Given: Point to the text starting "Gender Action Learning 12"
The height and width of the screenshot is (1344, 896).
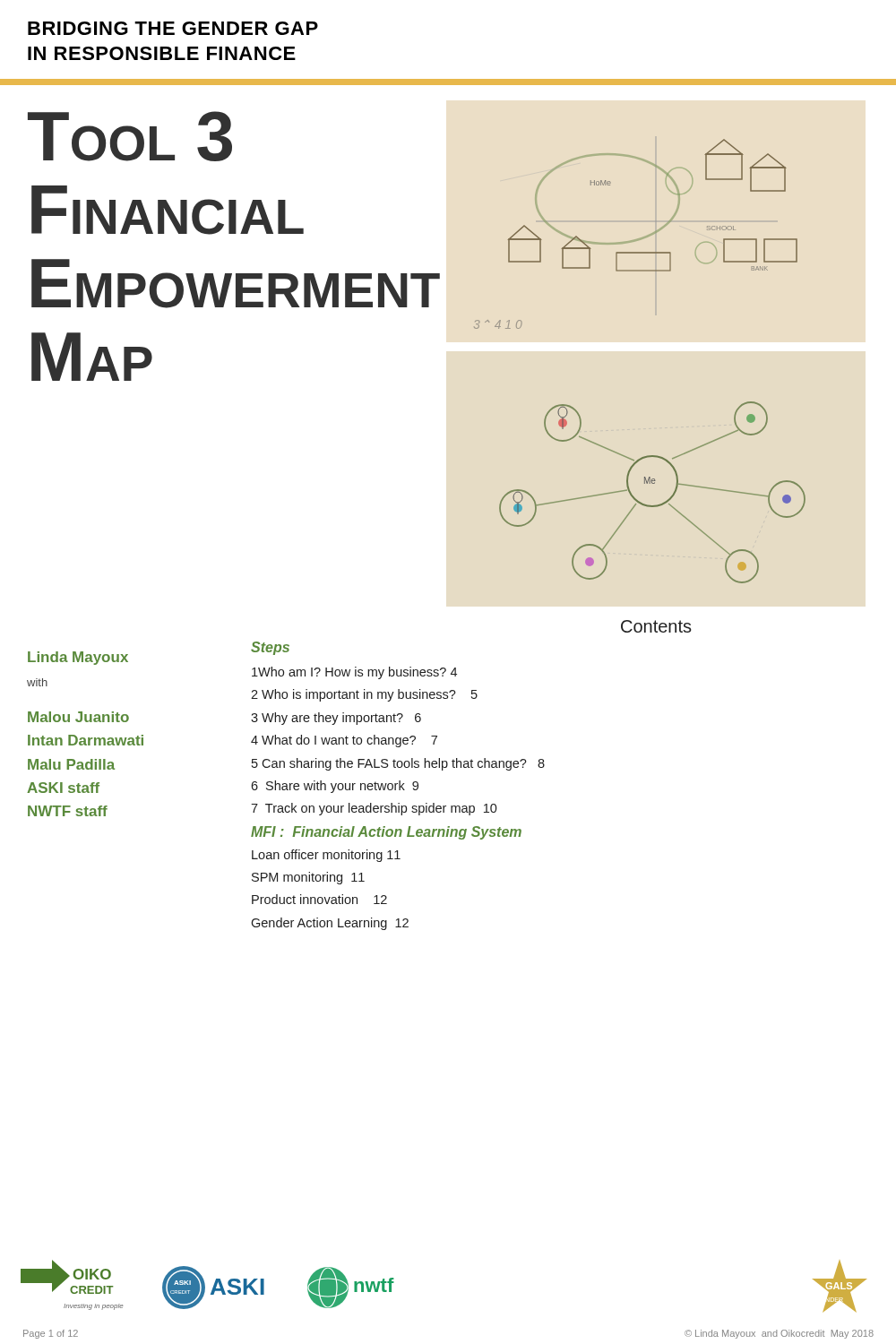Looking at the screenshot, I should coord(330,923).
